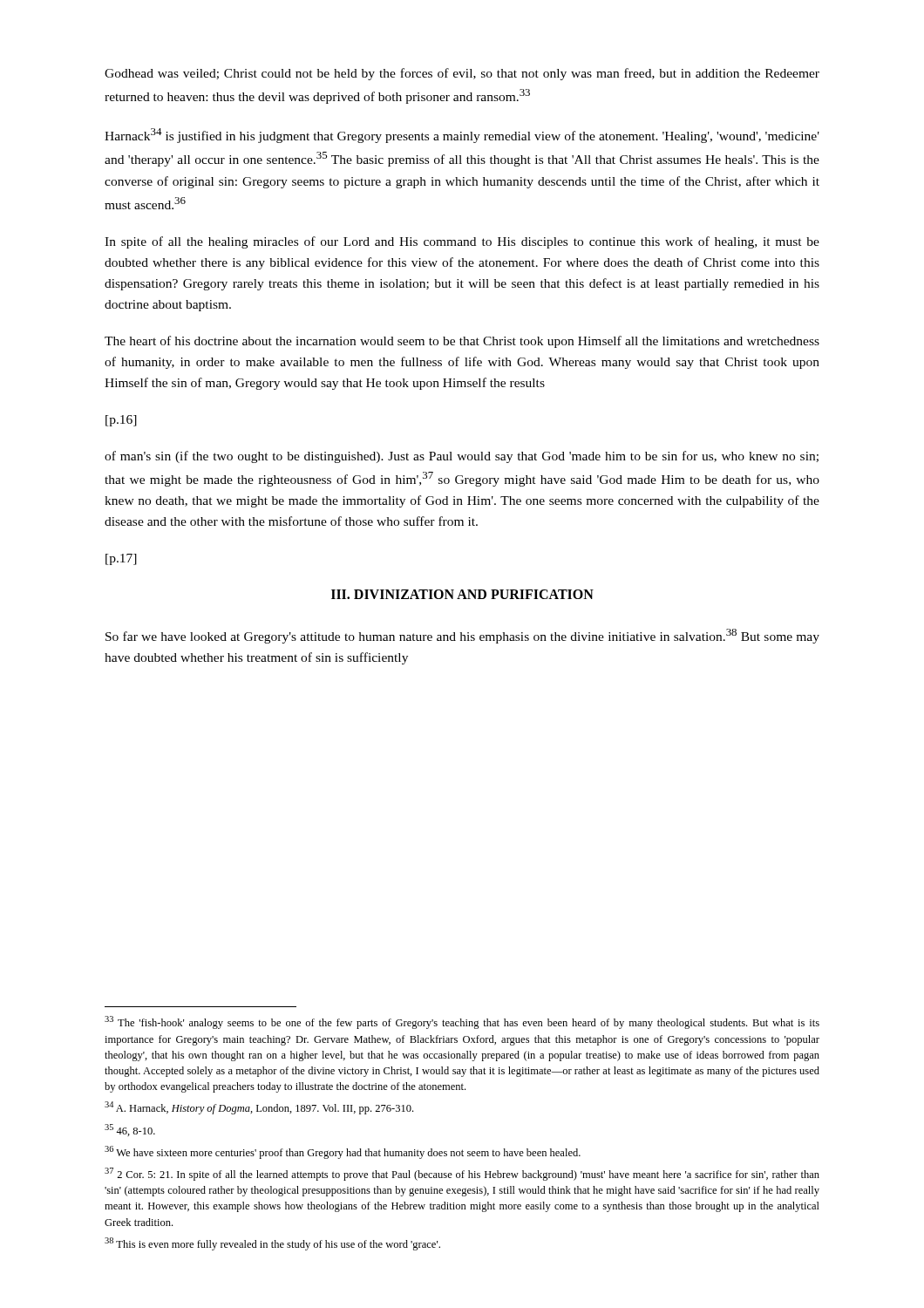Locate the block of text that opens with "33 The 'fish-hook' analogy"
The height and width of the screenshot is (1308, 924).
tap(462, 1054)
